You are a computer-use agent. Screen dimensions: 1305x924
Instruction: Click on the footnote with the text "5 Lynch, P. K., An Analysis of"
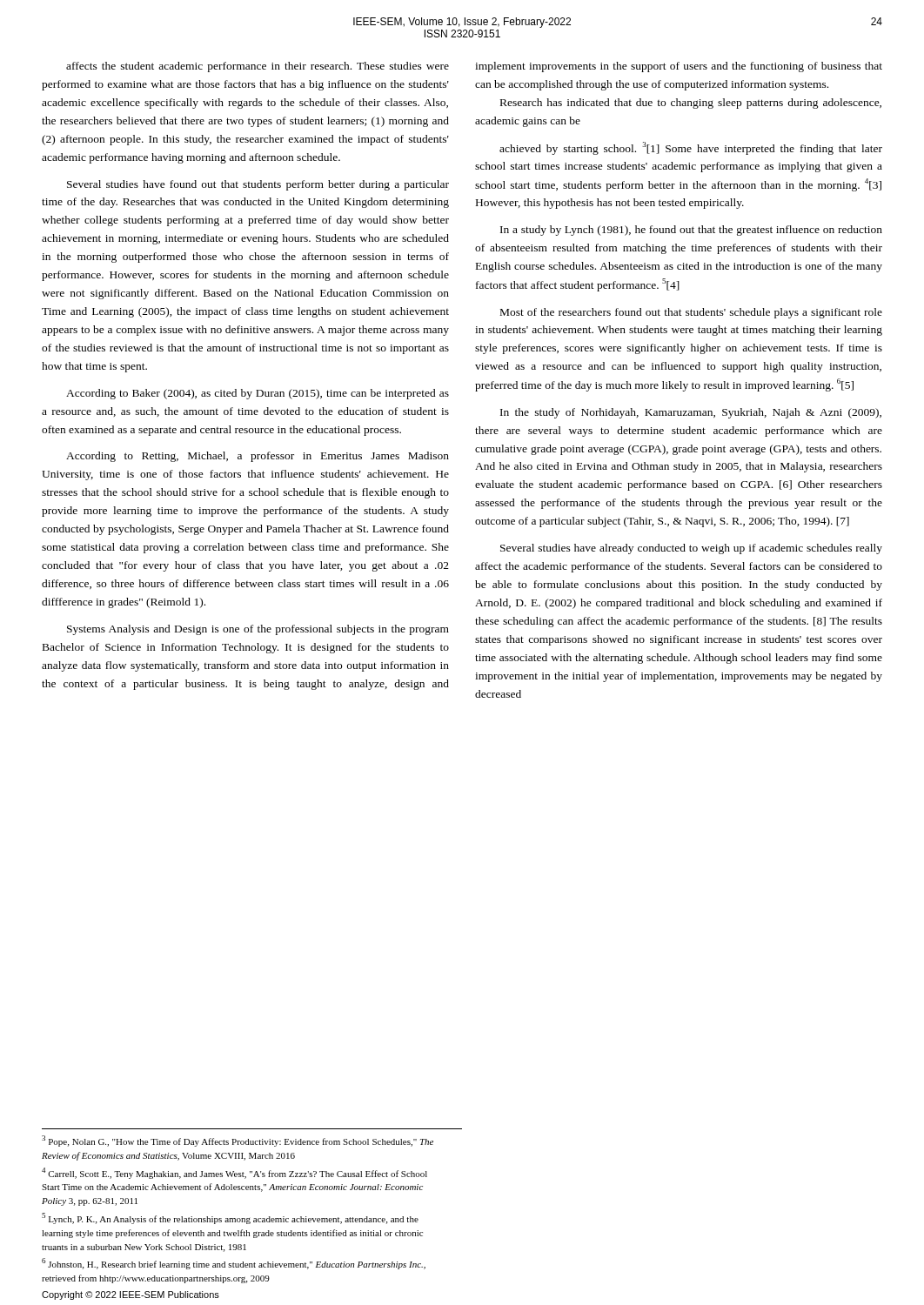pos(239,1232)
